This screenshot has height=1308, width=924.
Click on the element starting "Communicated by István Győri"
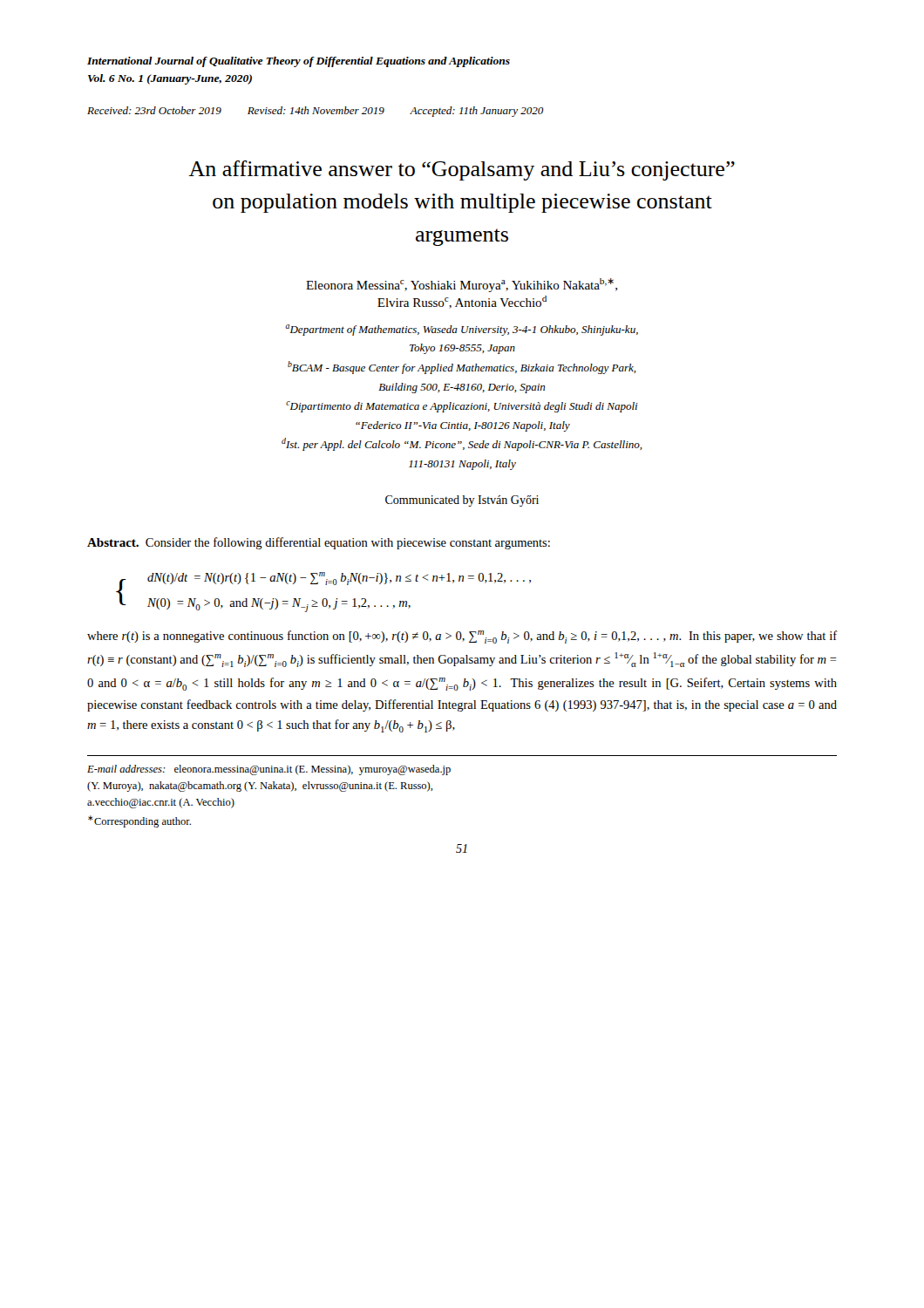tap(462, 500)
